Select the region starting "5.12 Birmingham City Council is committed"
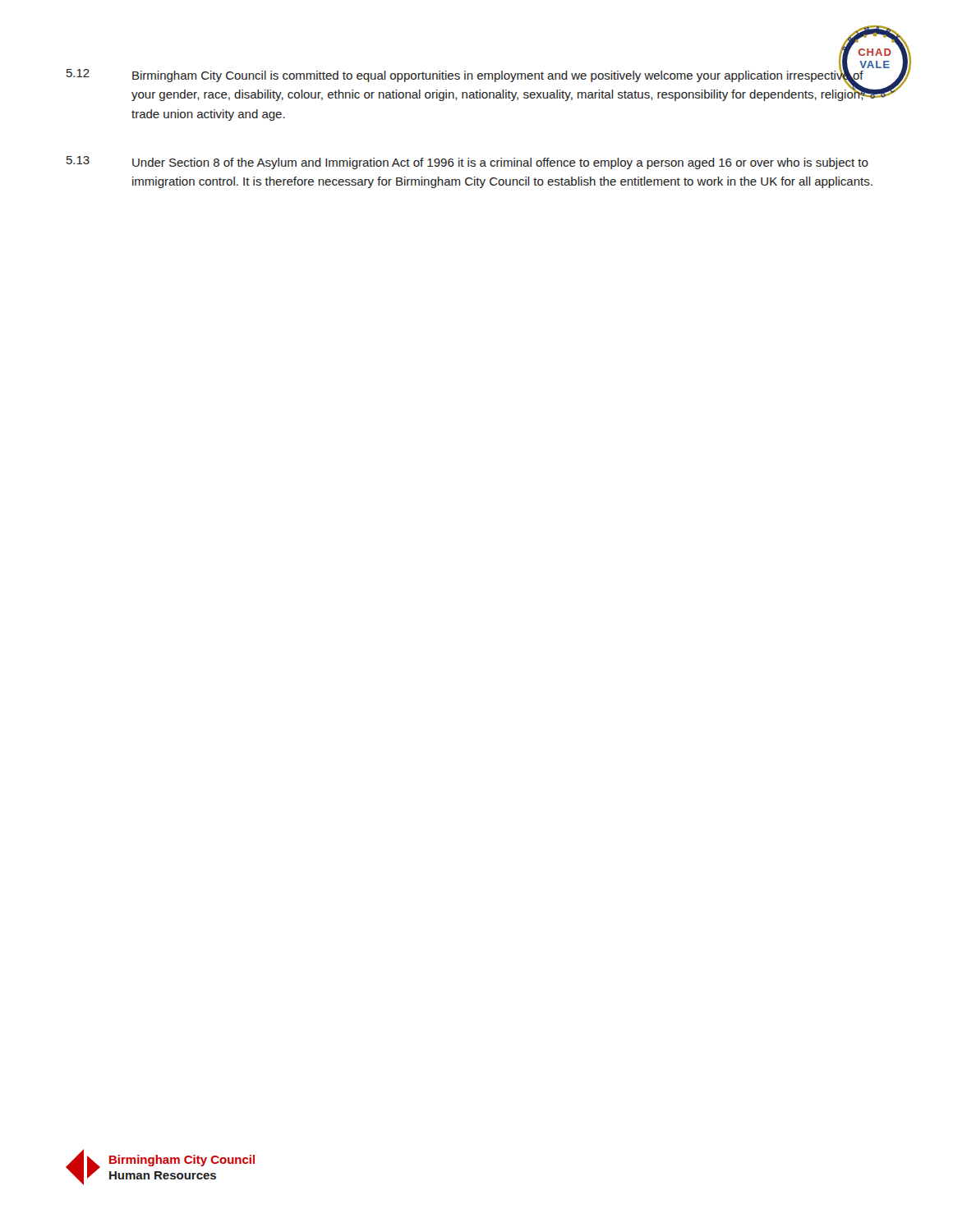 [476, 94]
